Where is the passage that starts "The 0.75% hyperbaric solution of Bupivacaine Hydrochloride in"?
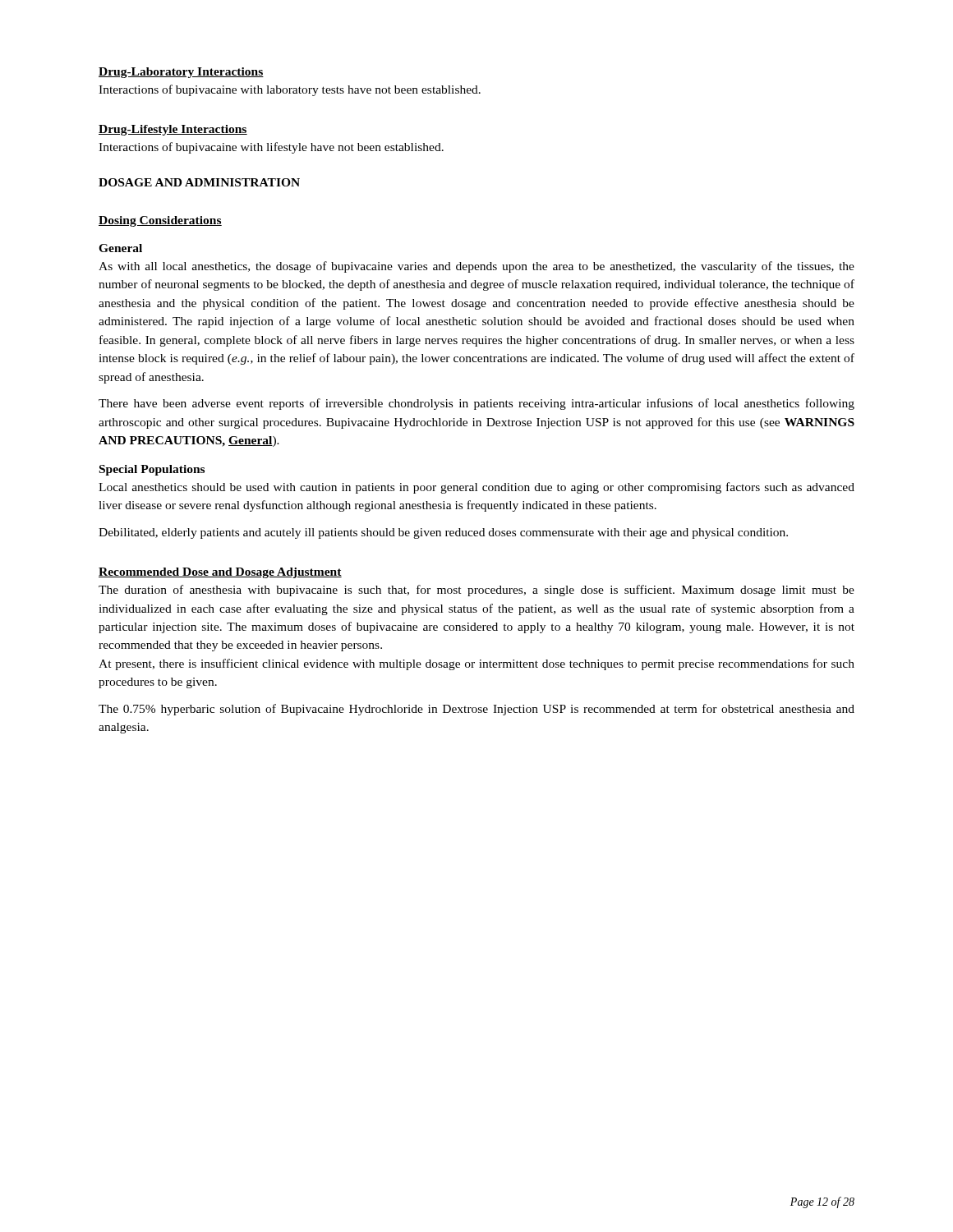This screenshot has width=953, height=1232. (476, 718)
